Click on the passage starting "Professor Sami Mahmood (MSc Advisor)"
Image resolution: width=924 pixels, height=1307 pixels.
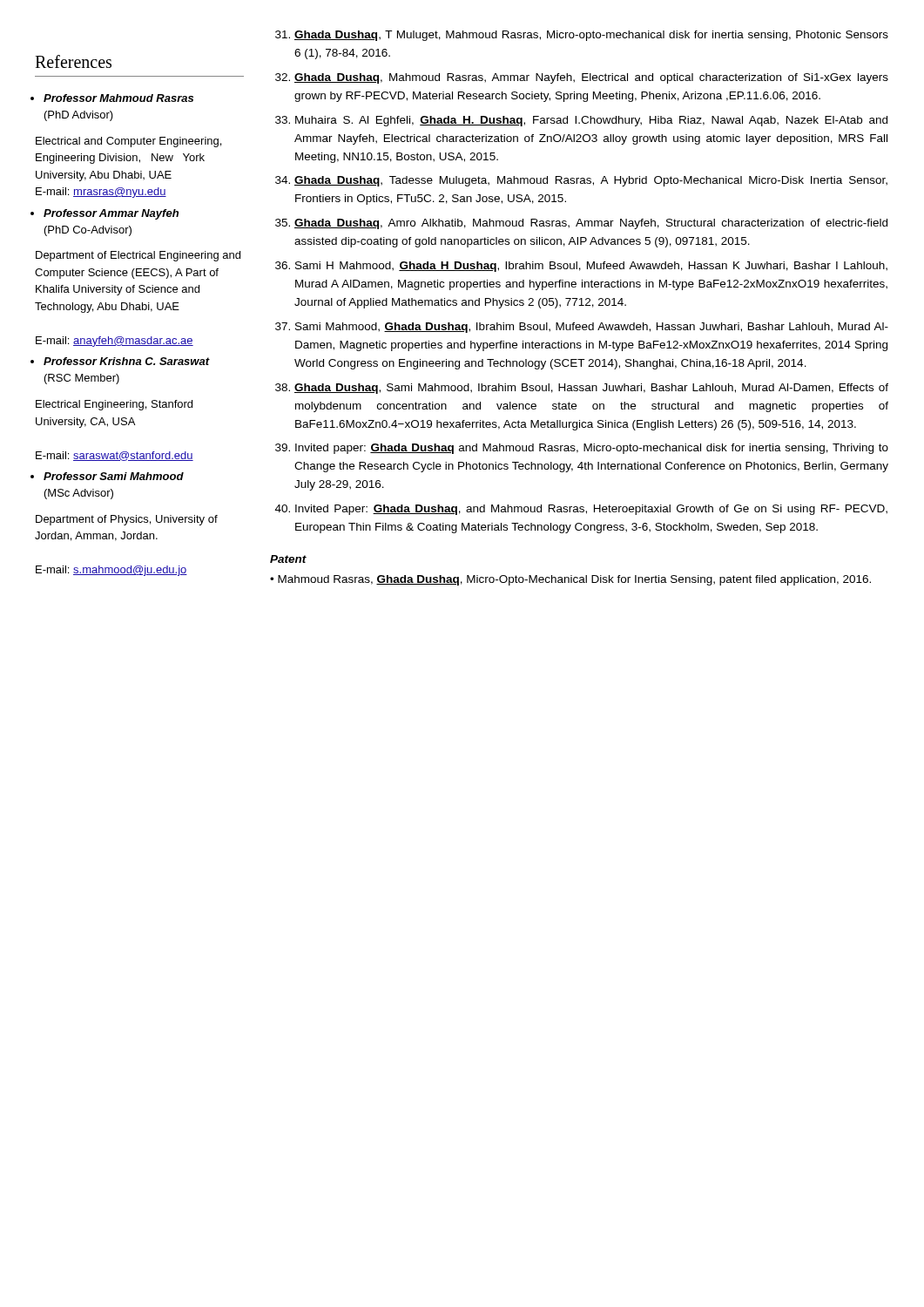[144, 485]
